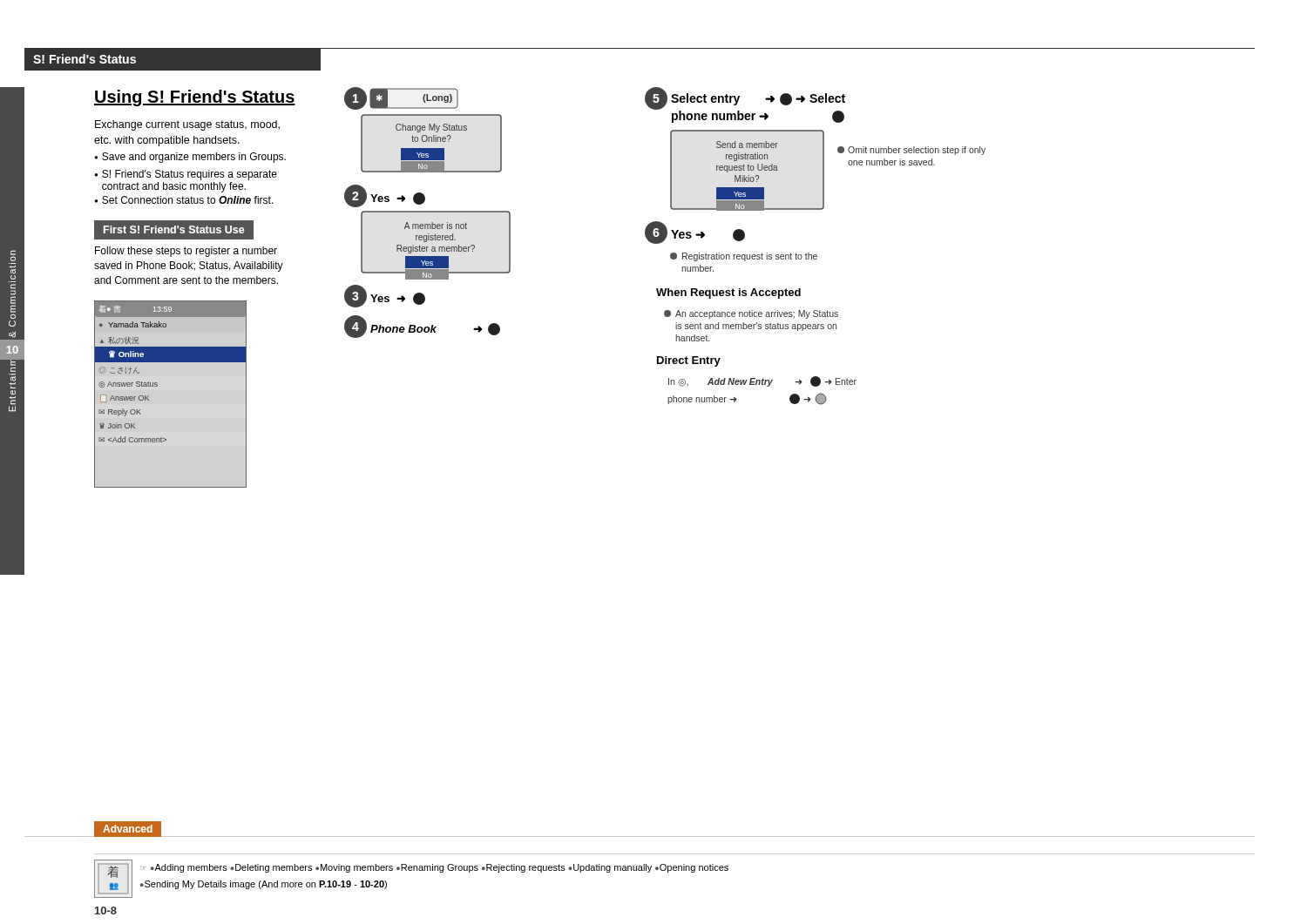Viewport: 1307px width, 924px height.
Task: Find "First S! Friend's Status Use" on this page
Action: coord(174,230)
